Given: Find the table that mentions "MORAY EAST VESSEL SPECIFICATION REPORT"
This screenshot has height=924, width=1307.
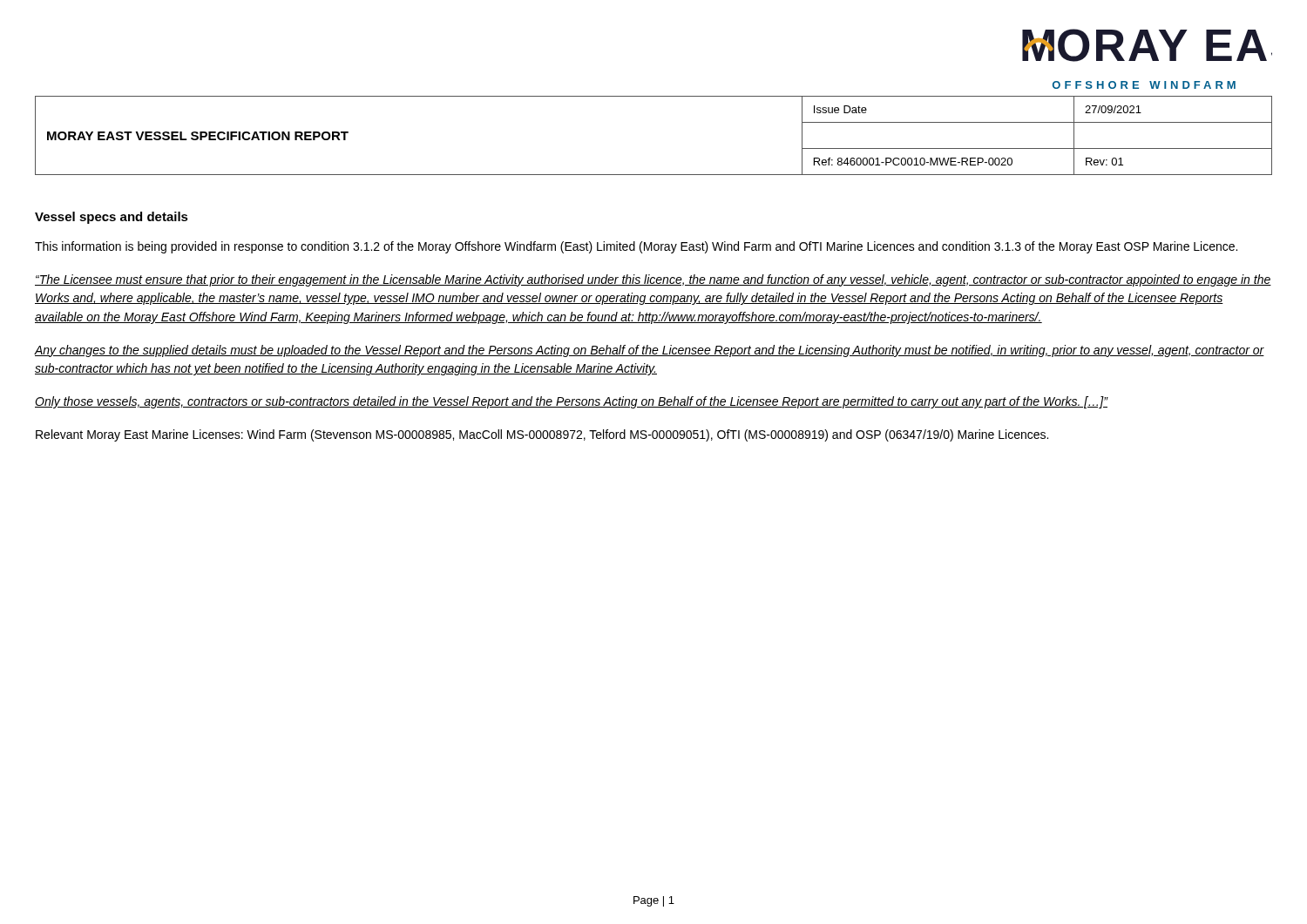Looking at the screenshot, I should (x=654, y=135).
